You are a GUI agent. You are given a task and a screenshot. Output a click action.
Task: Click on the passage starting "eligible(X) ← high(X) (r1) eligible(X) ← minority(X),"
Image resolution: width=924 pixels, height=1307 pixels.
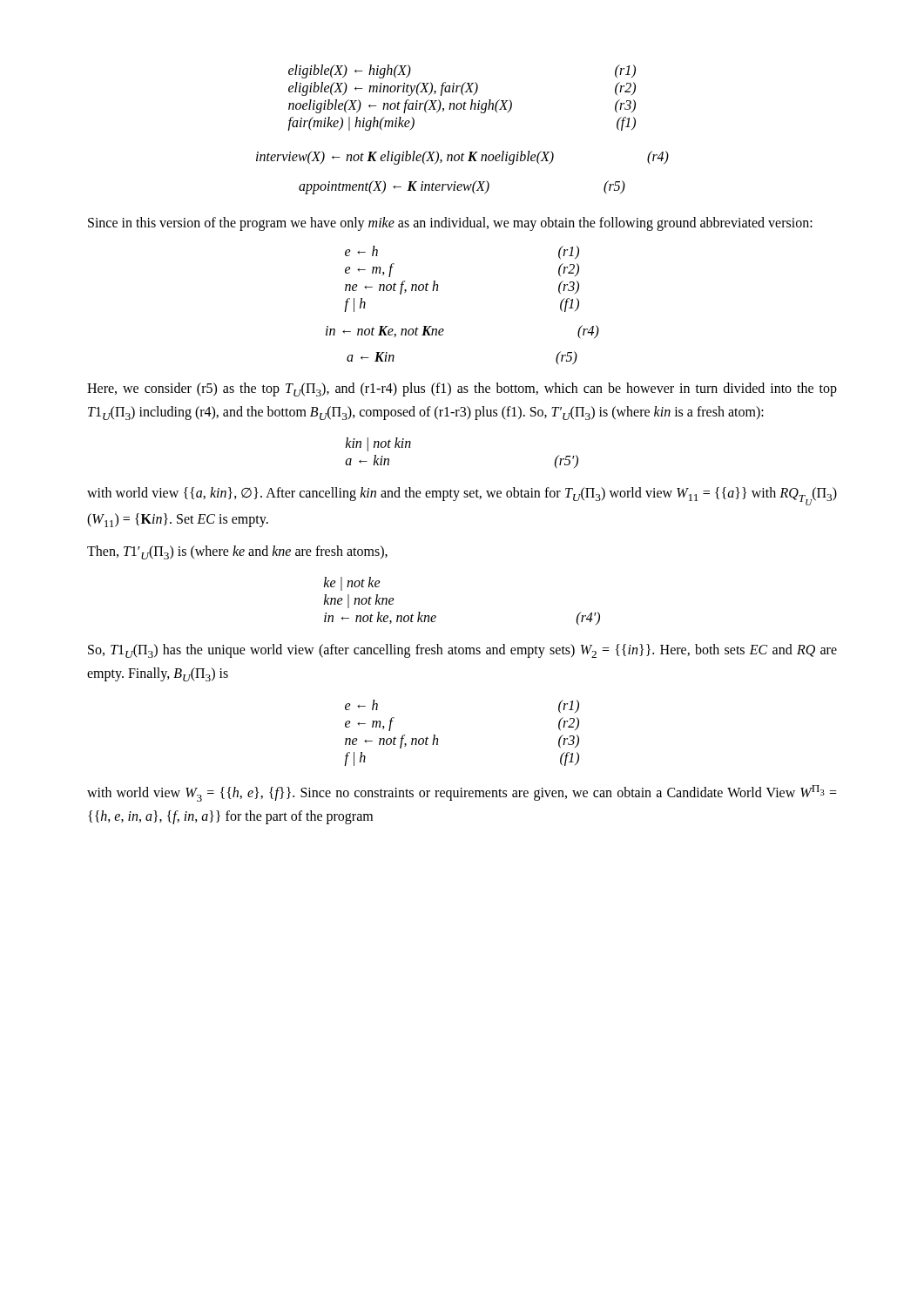coord(462,97)
